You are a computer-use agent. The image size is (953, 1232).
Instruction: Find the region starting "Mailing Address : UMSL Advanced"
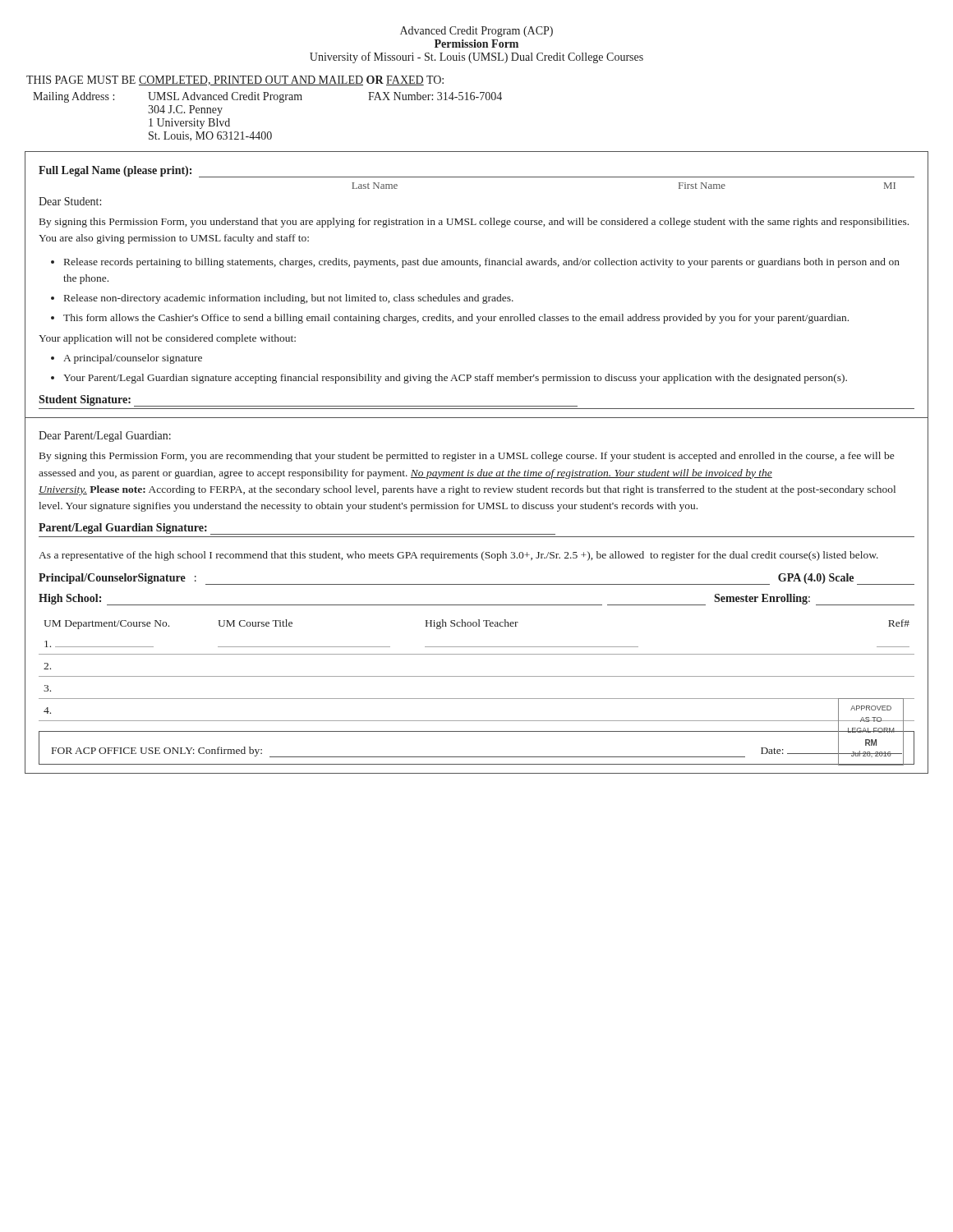tap(267, 97)
